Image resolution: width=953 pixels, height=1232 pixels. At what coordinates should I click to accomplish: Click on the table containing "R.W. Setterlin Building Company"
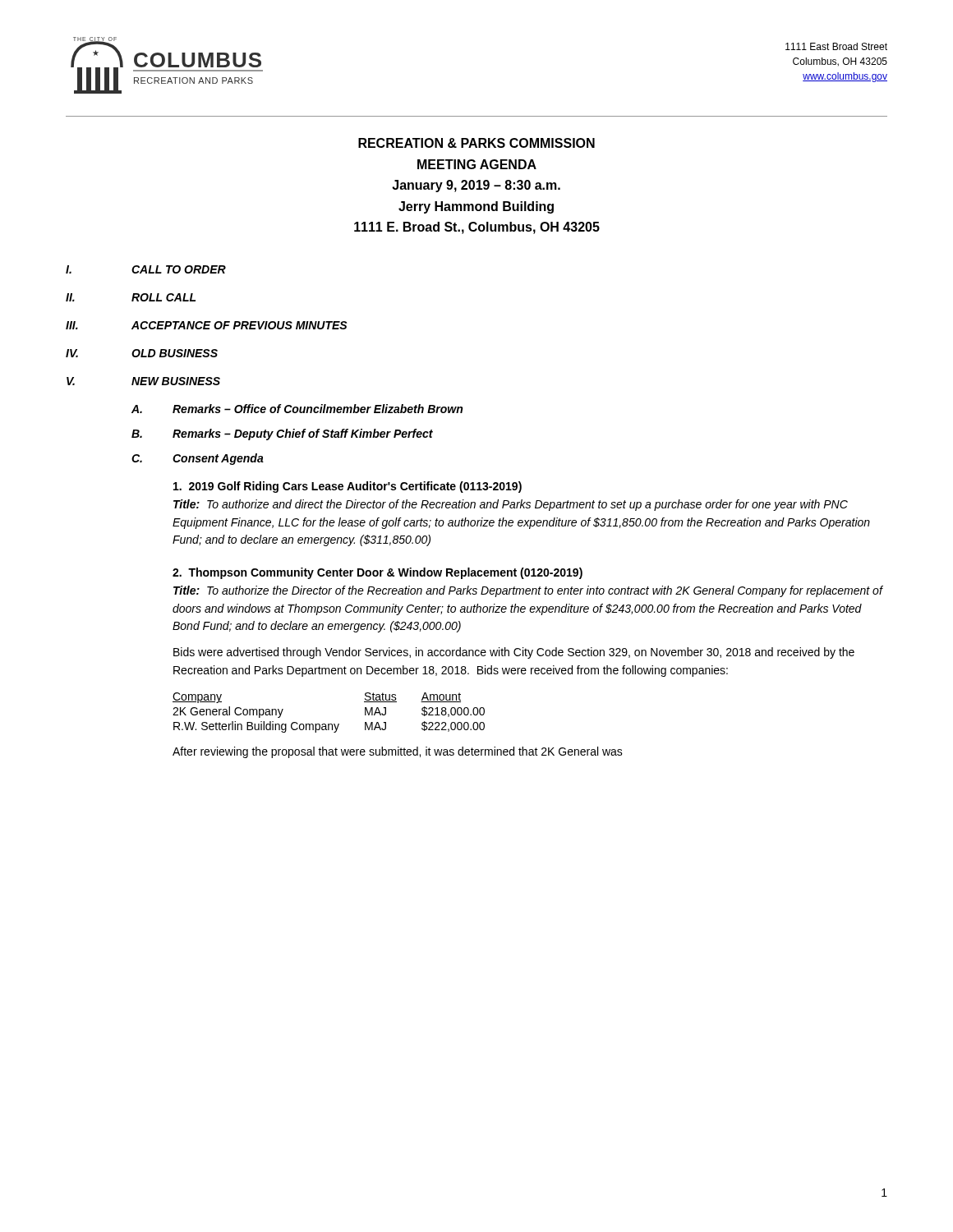pos(530,712)
